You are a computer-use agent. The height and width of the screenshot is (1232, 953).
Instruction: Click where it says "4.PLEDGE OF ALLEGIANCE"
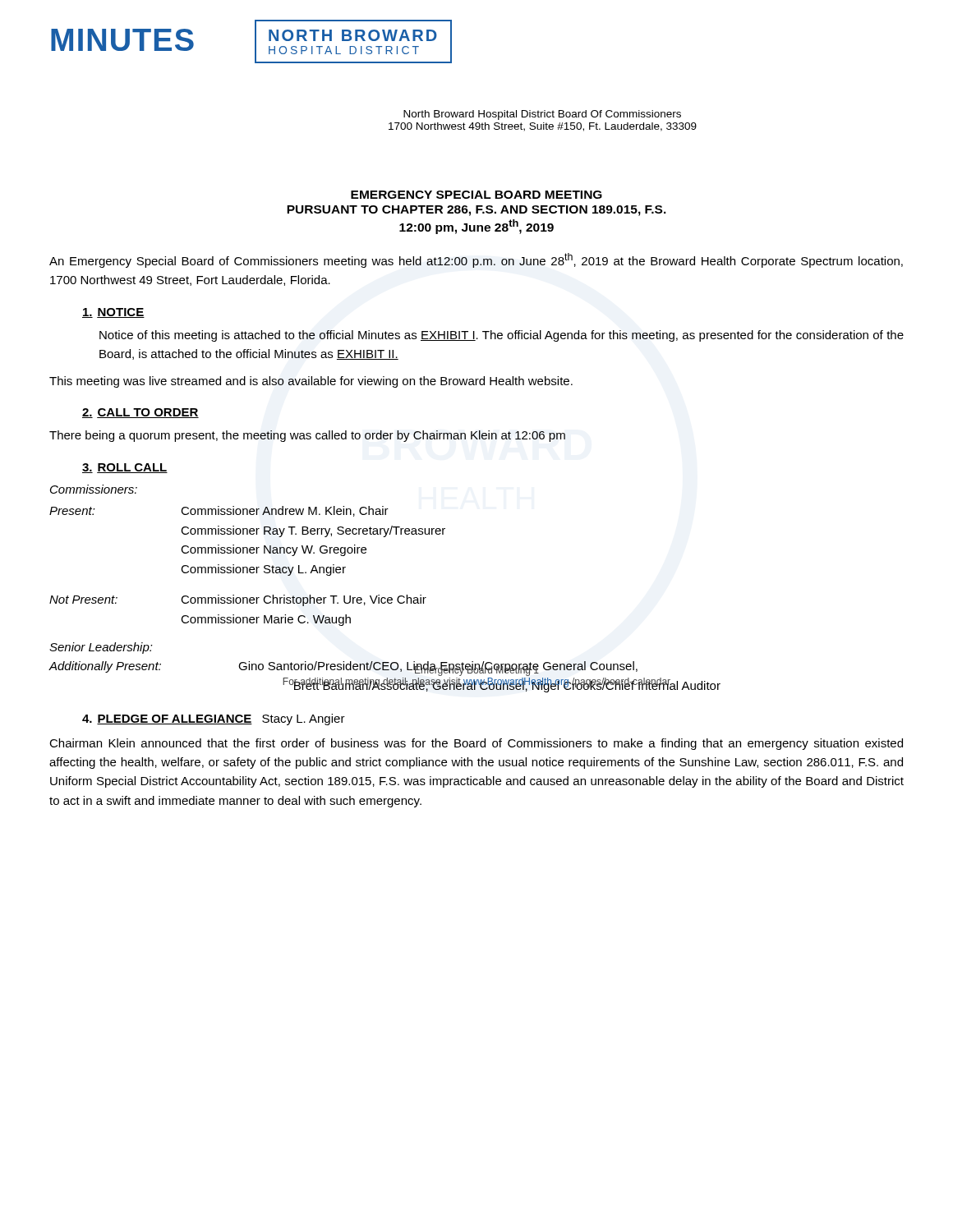(169, 718)
